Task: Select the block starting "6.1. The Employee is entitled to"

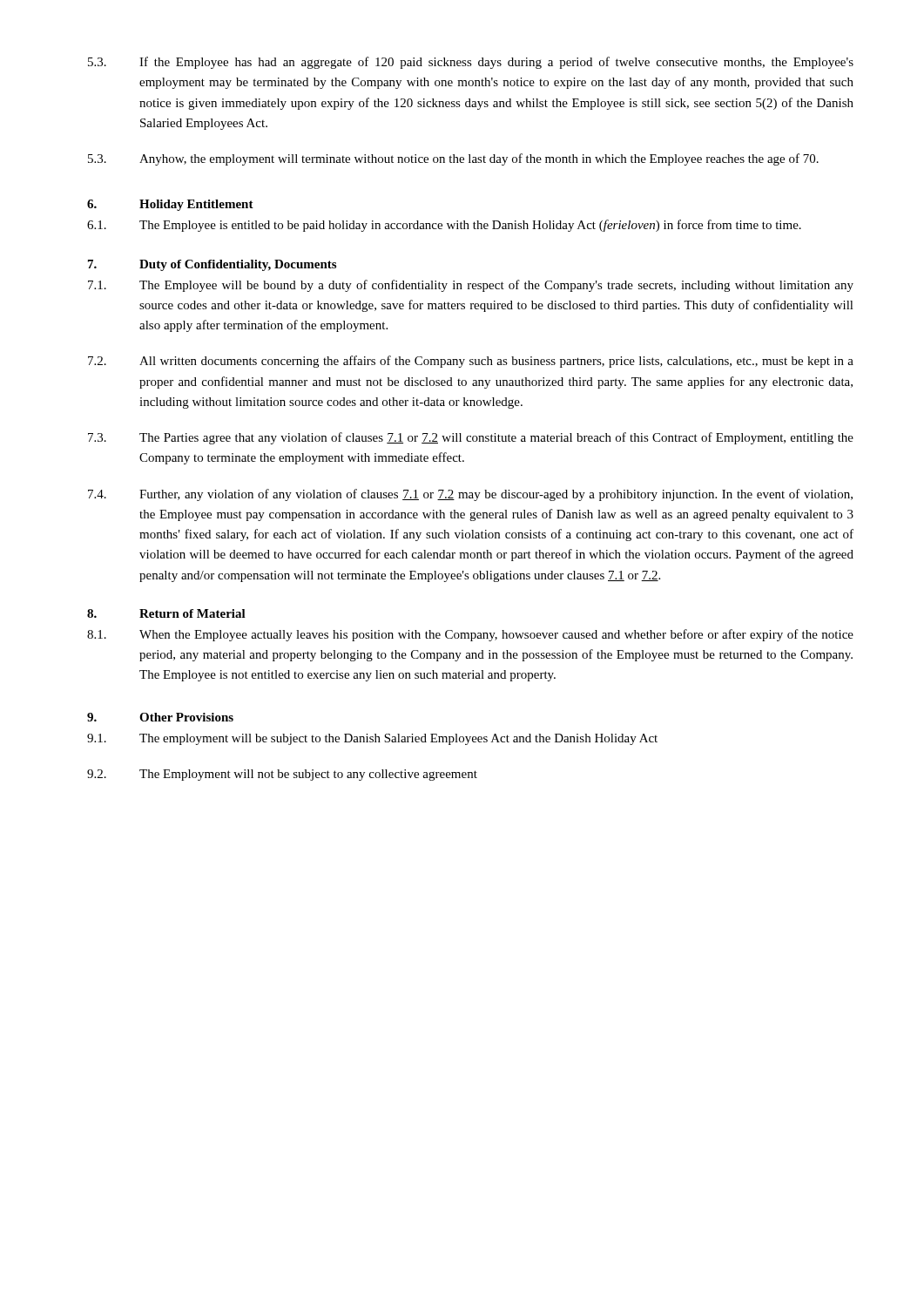Action: click(x=470, y=226)
